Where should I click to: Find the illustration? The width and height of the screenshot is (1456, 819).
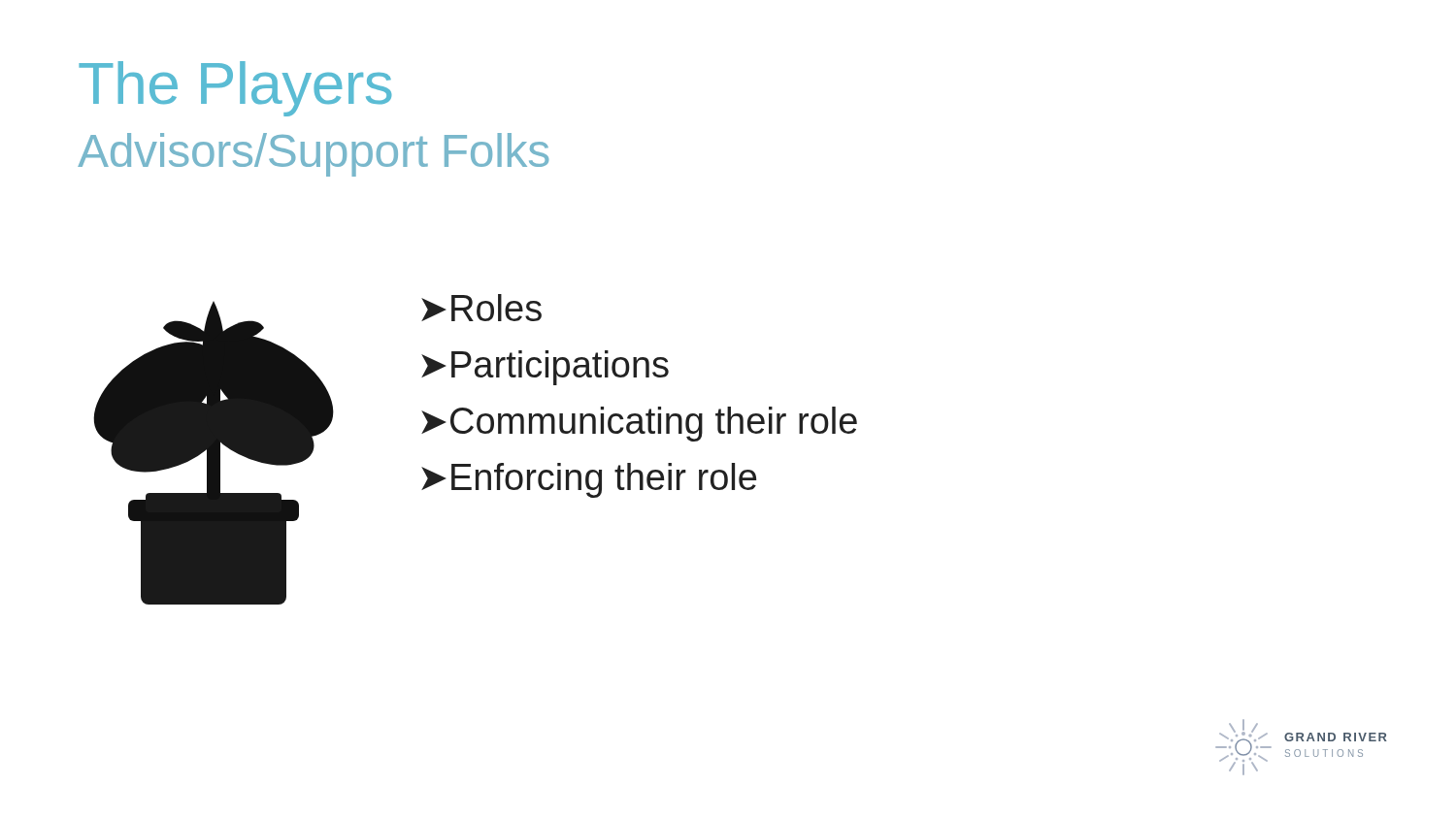[214, 427]
